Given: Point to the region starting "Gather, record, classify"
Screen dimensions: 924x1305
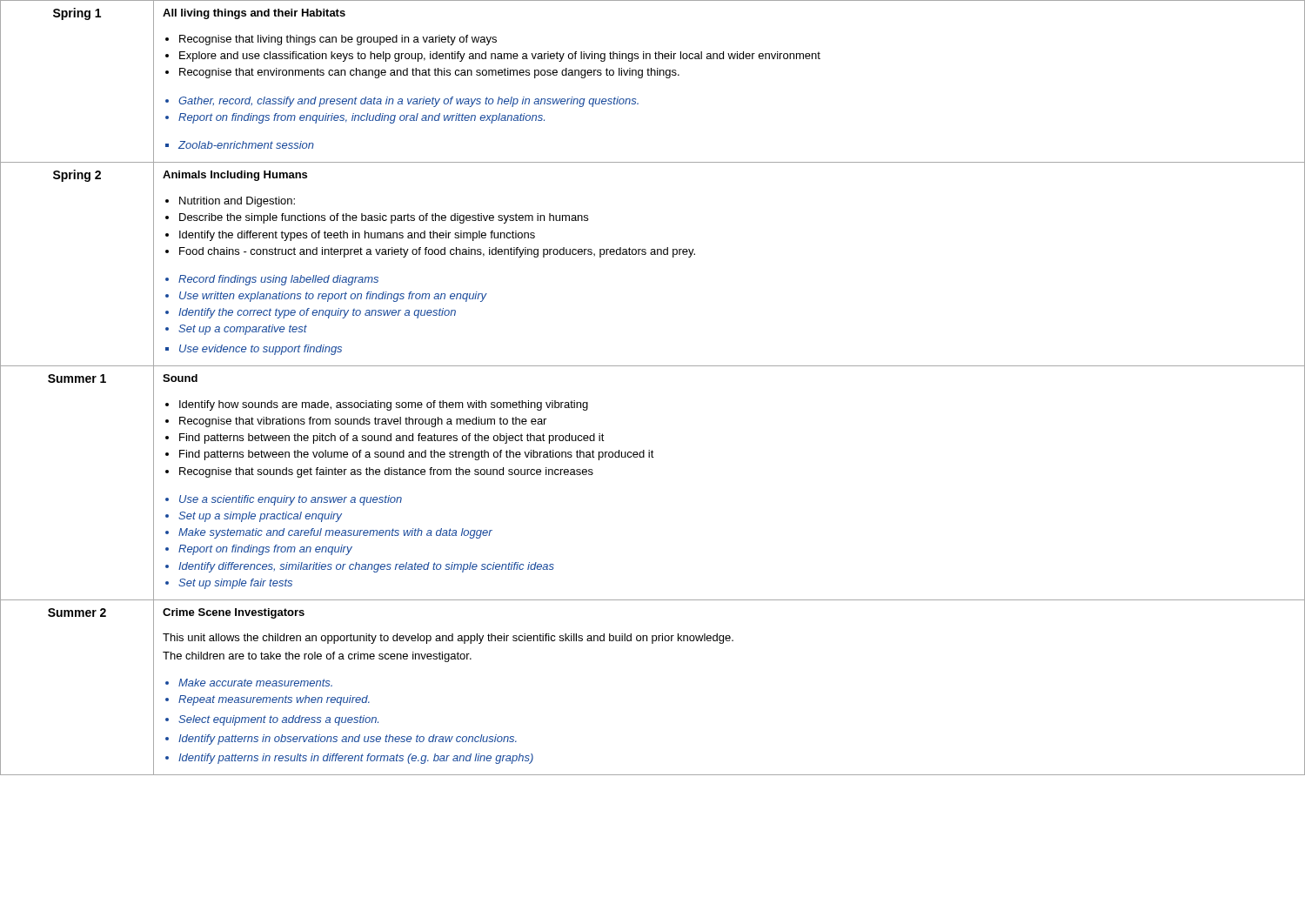Looking at the screenshot, I should coord(408,102).
